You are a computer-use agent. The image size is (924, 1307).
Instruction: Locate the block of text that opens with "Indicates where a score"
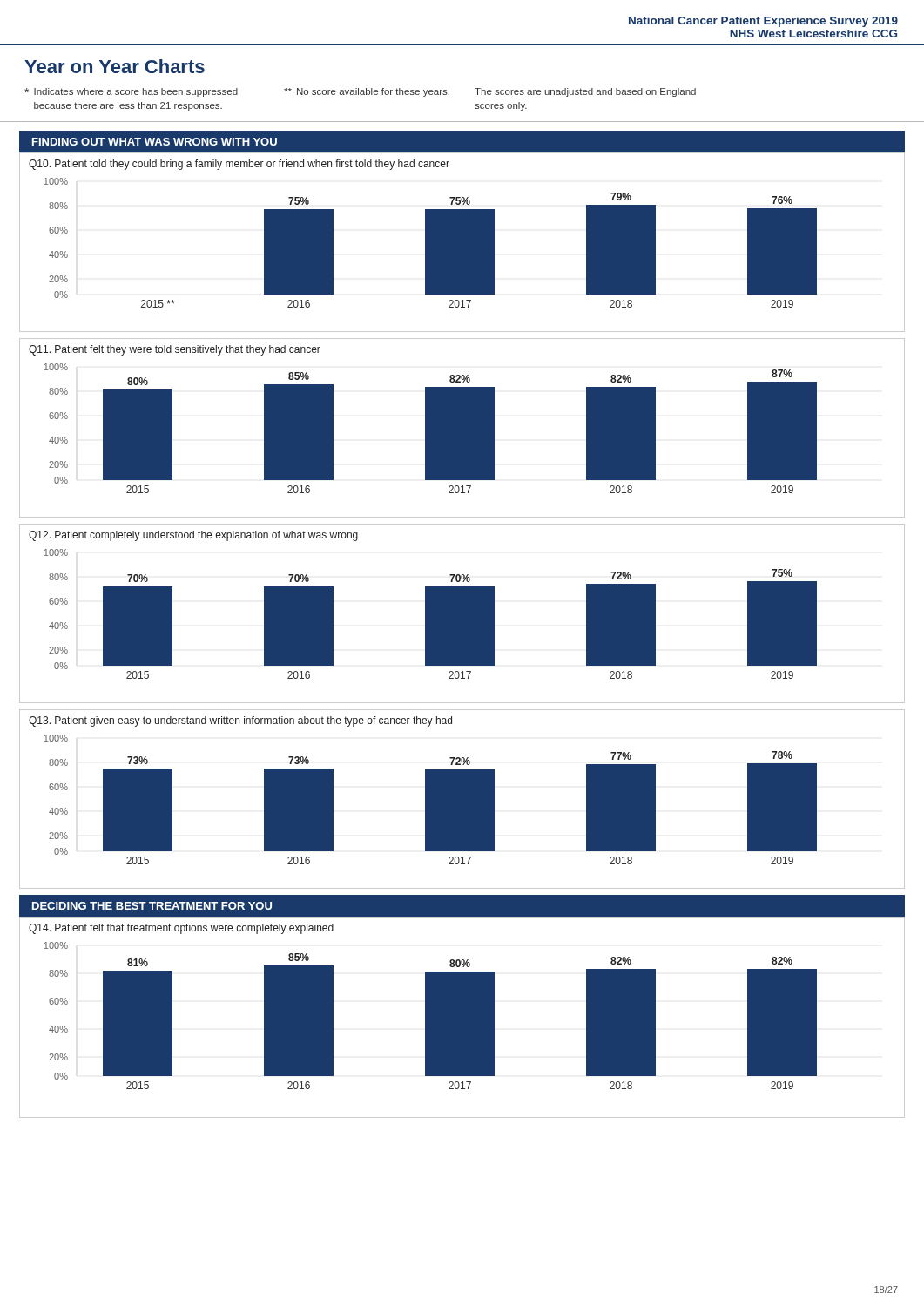(367, 99)
